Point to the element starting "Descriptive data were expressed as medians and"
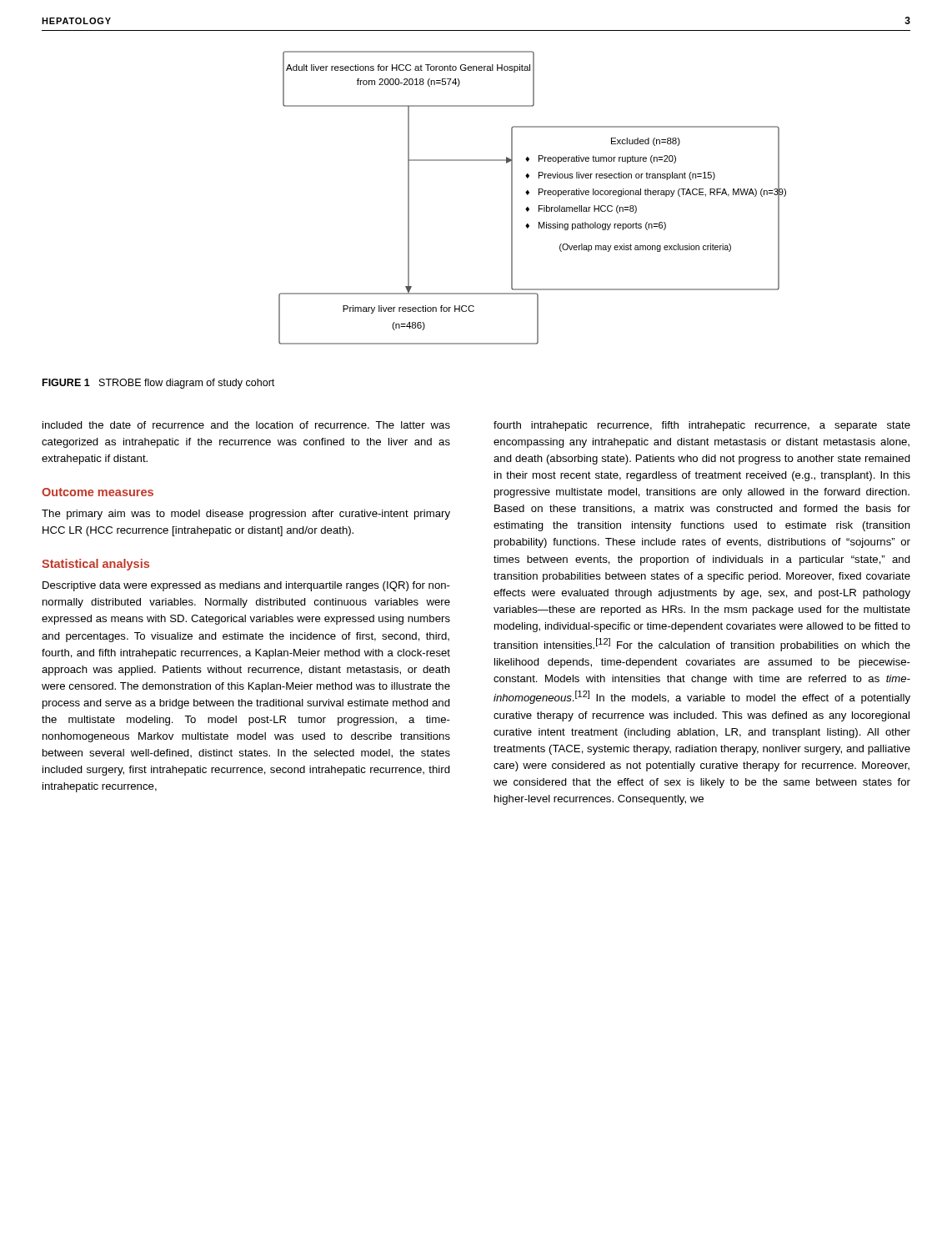952x1251 pixels. pyautogui.click(x=246, y=686)
